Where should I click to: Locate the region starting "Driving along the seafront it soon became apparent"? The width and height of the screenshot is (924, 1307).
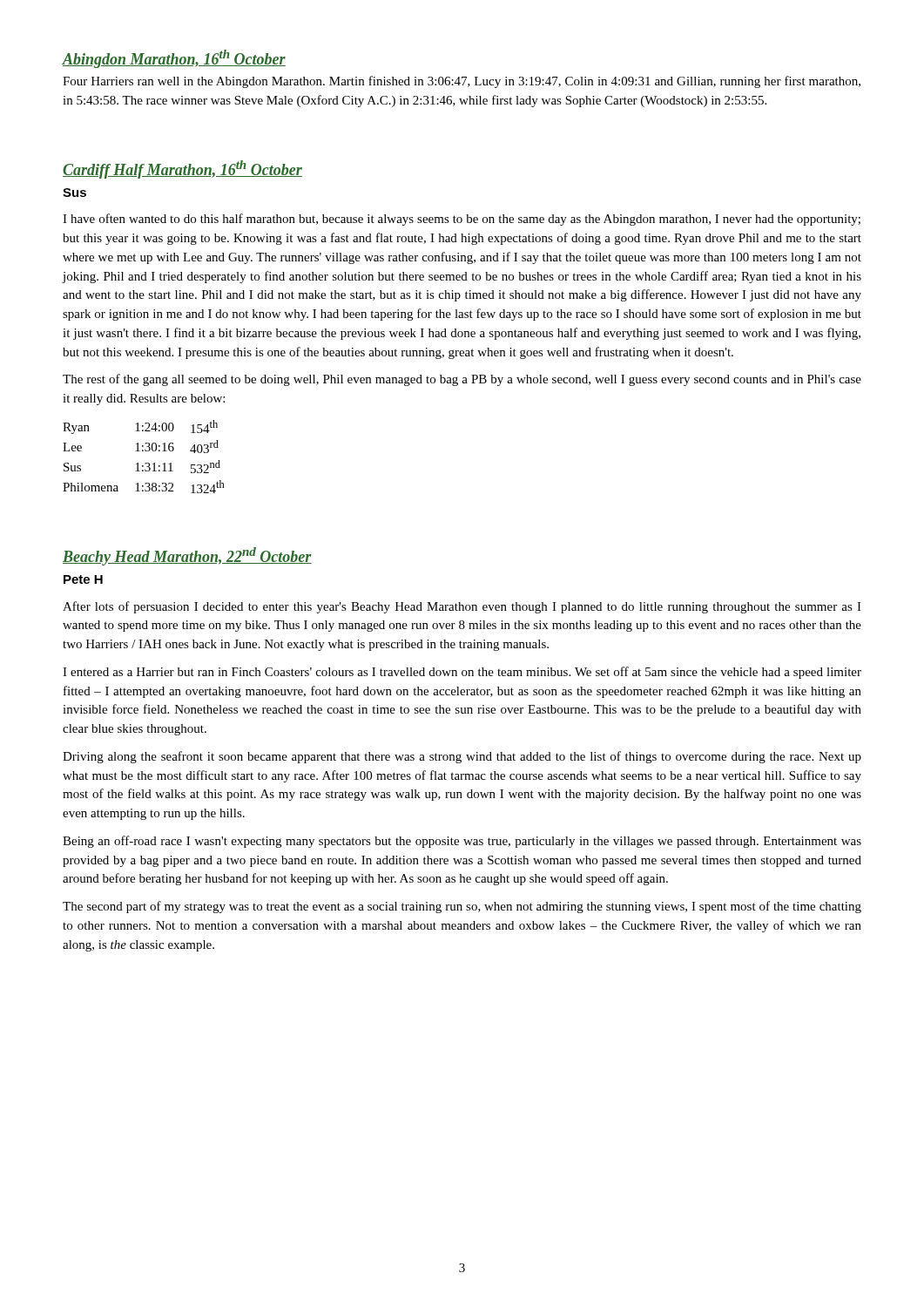(x=462, y=785)
